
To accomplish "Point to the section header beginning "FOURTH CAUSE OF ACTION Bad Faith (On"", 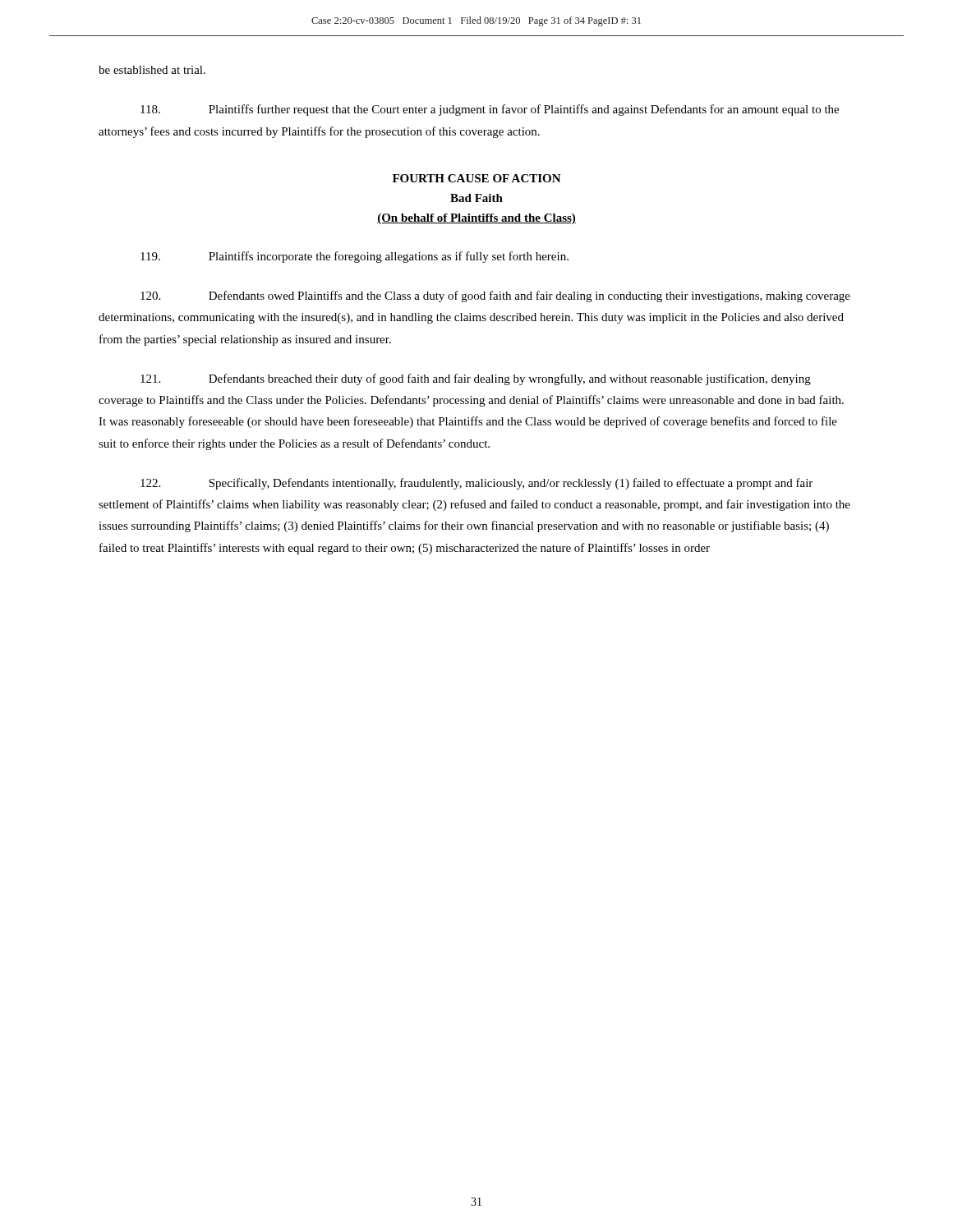I will click(x=476, y=198).
